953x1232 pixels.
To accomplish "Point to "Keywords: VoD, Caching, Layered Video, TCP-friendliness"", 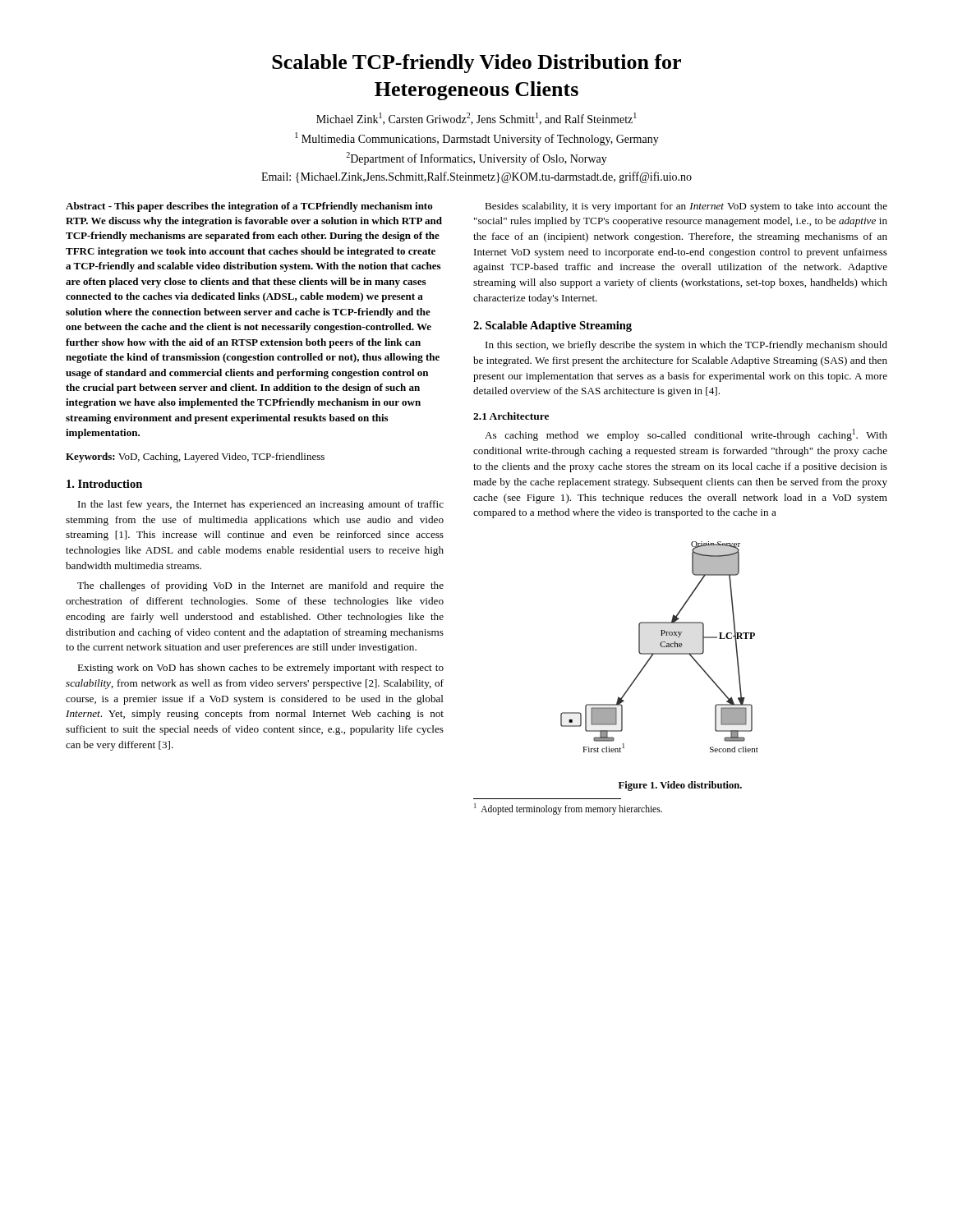I will (x=195, y=456).
